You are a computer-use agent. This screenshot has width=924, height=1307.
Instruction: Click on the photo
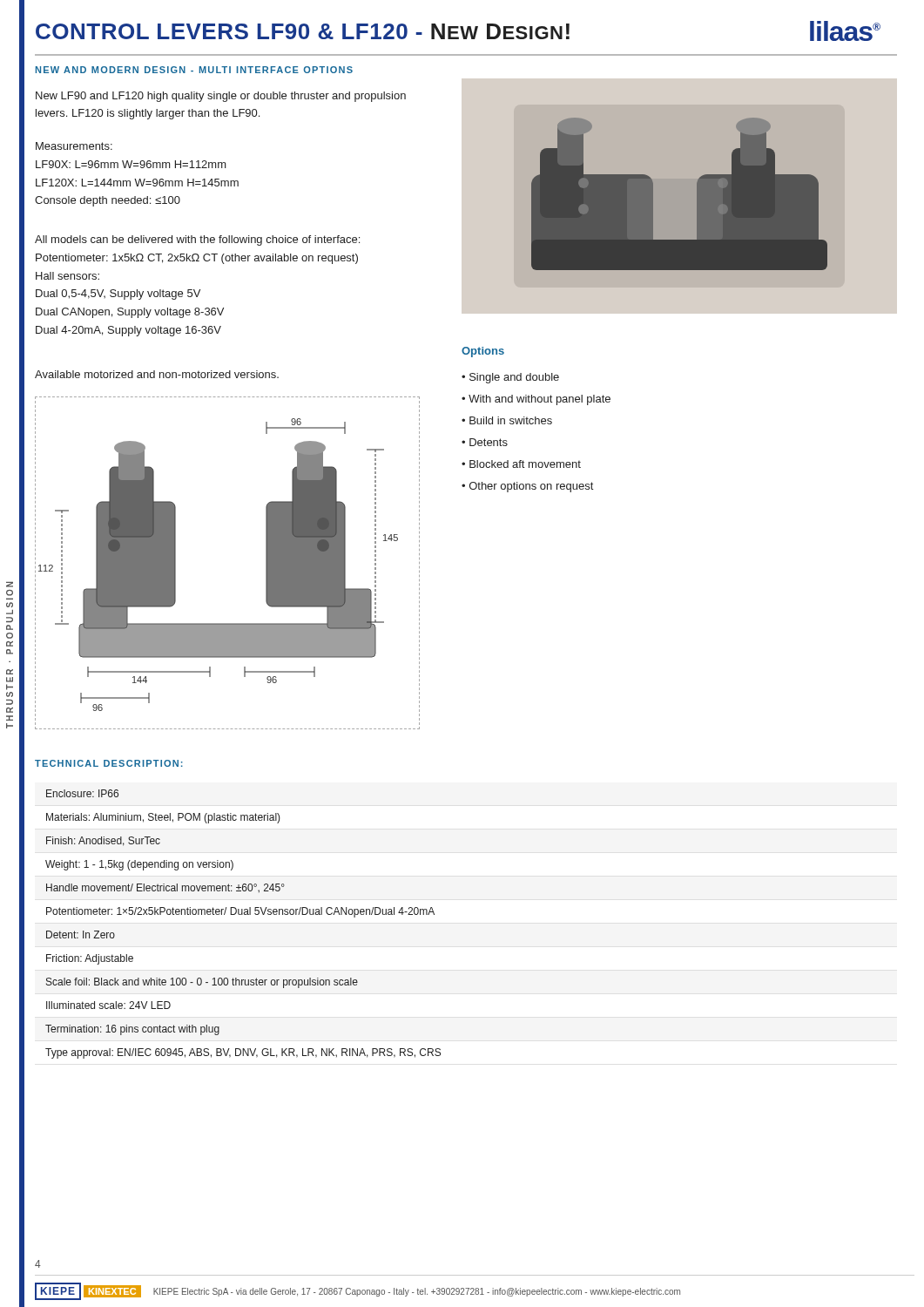click(679, 196)
